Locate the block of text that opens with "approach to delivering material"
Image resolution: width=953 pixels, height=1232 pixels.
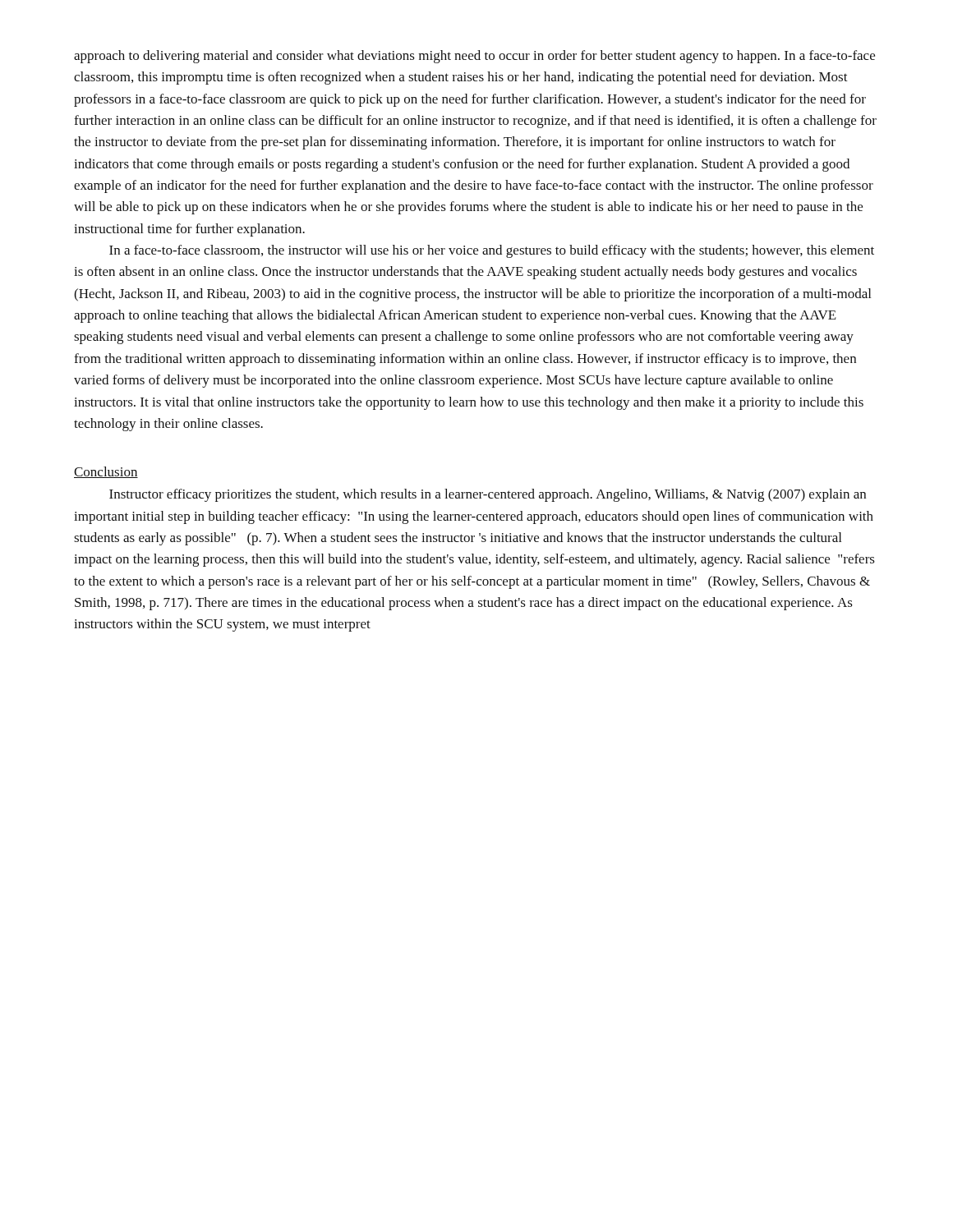tap(476, 143)
